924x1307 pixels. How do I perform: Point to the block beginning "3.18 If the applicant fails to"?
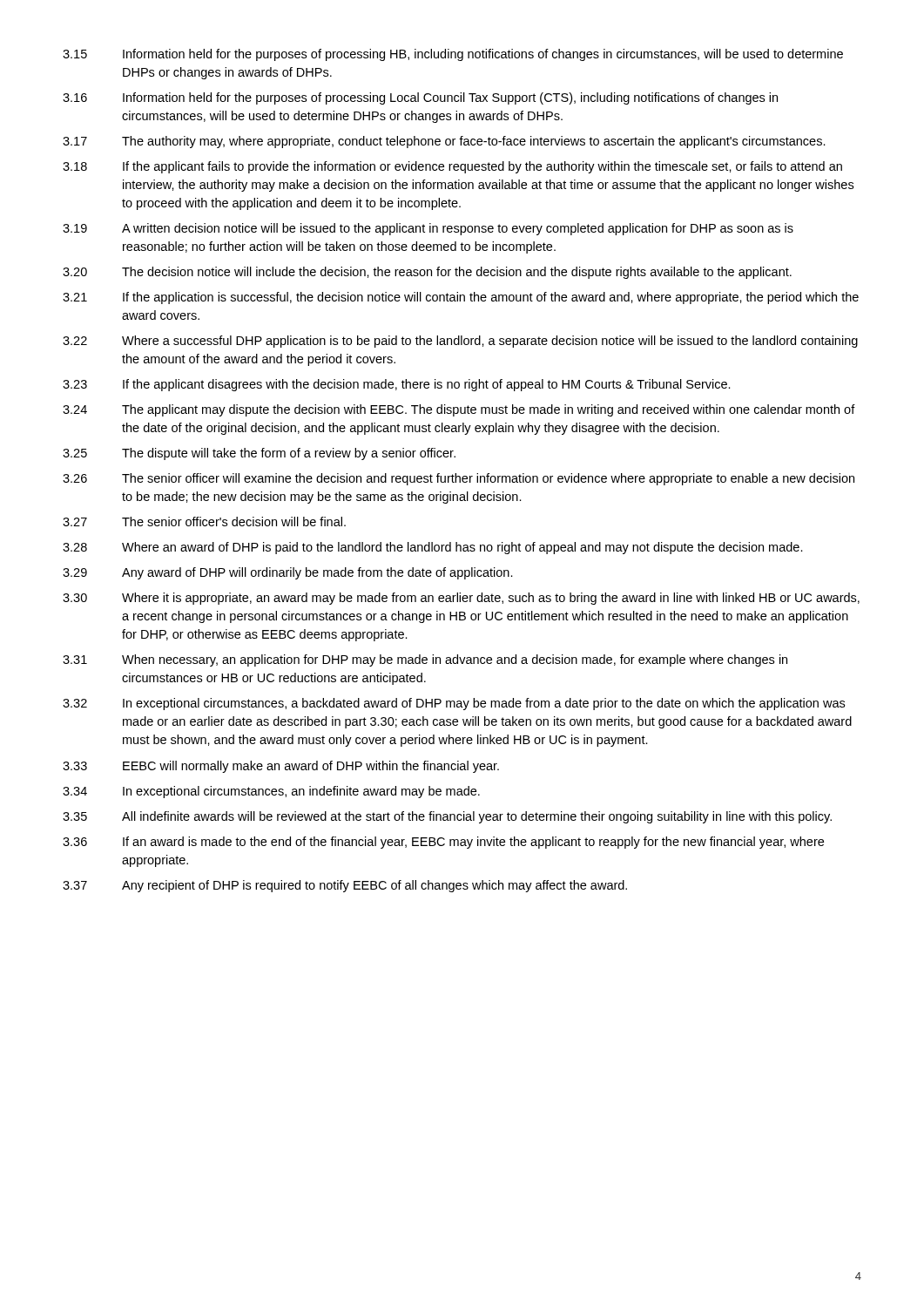point(462,185)
